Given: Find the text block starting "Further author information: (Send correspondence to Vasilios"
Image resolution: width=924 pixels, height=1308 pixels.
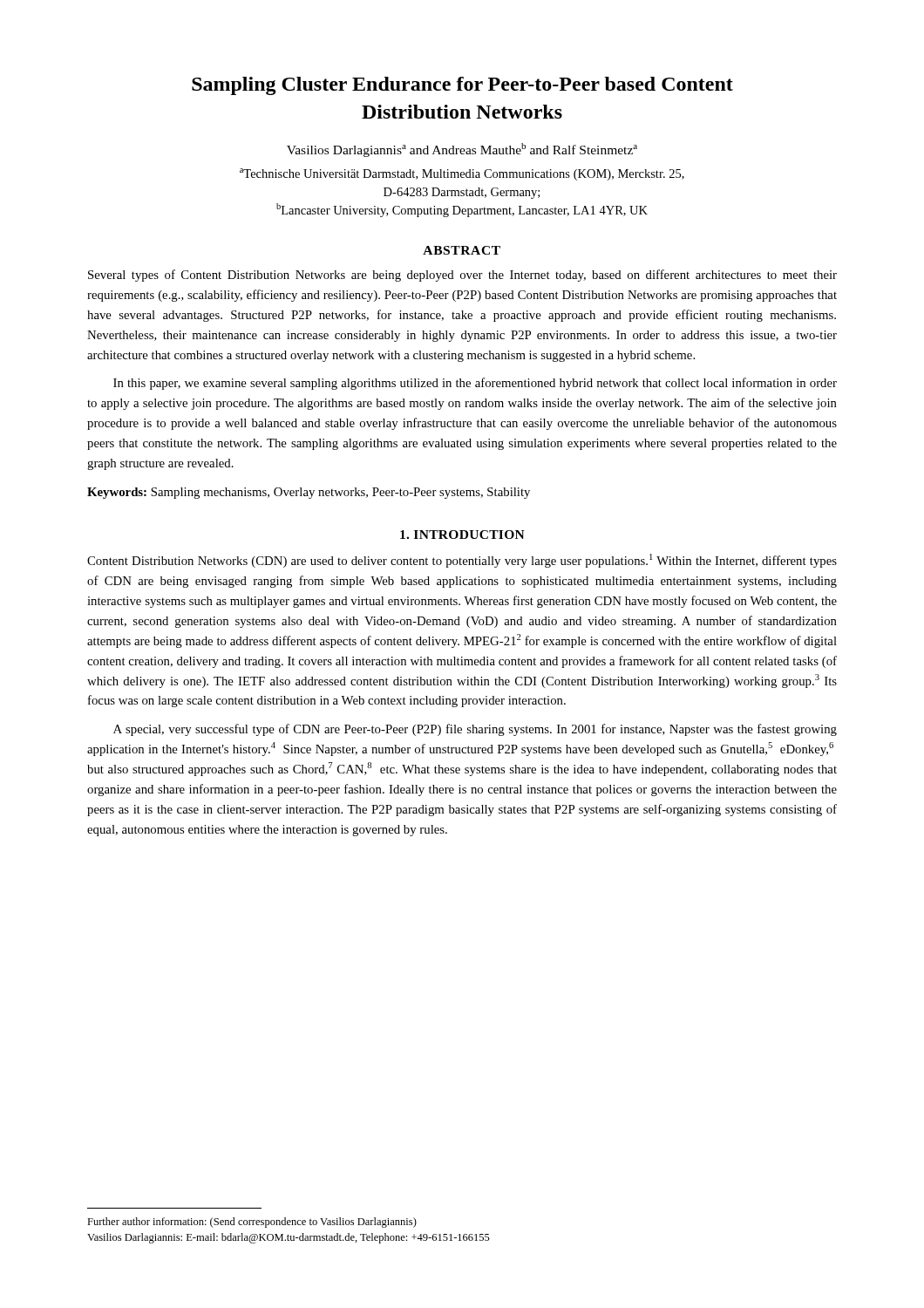Looking at the screenshot, I should (288, 1229).
